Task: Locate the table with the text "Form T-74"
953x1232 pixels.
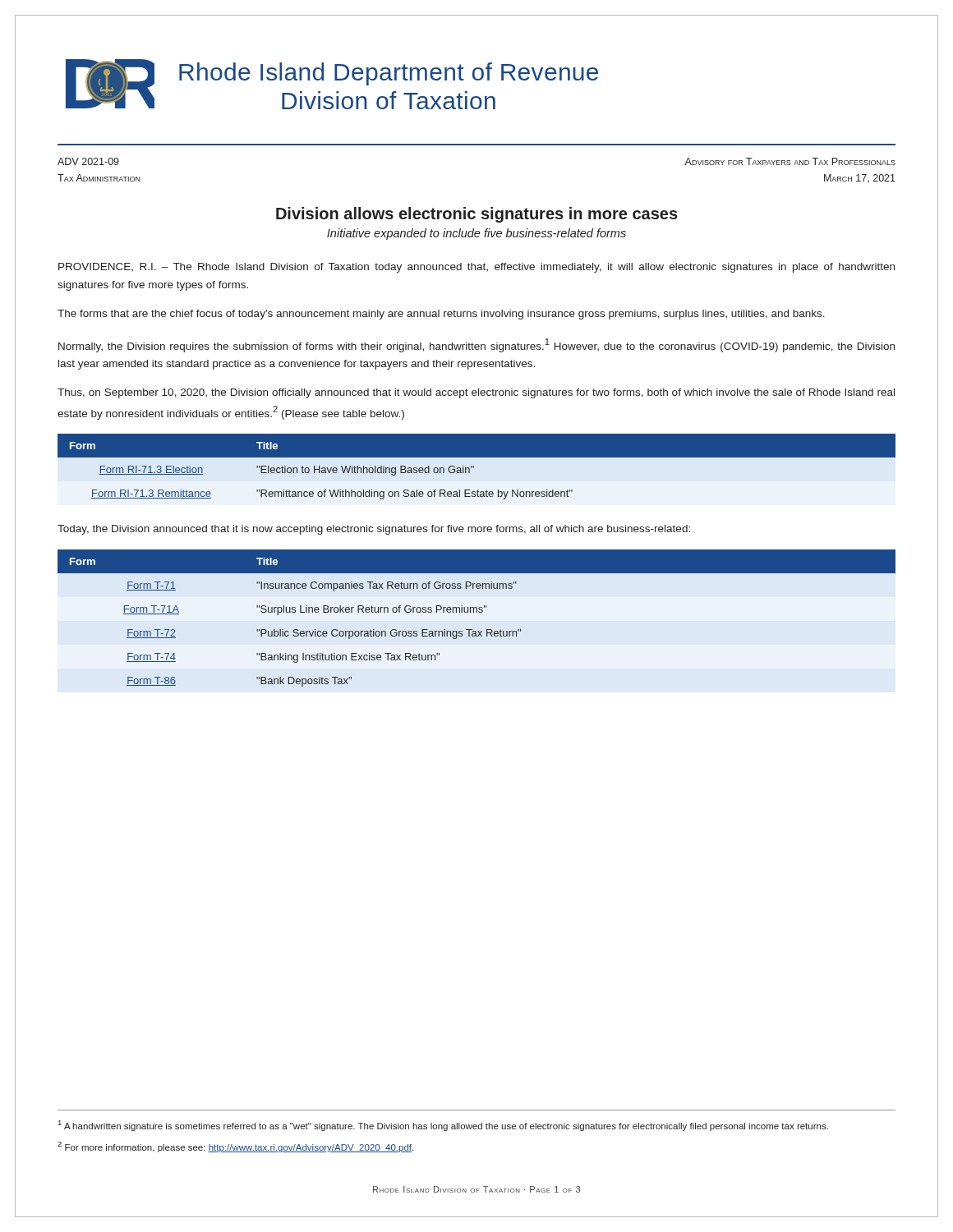Action: click(476, 621)
